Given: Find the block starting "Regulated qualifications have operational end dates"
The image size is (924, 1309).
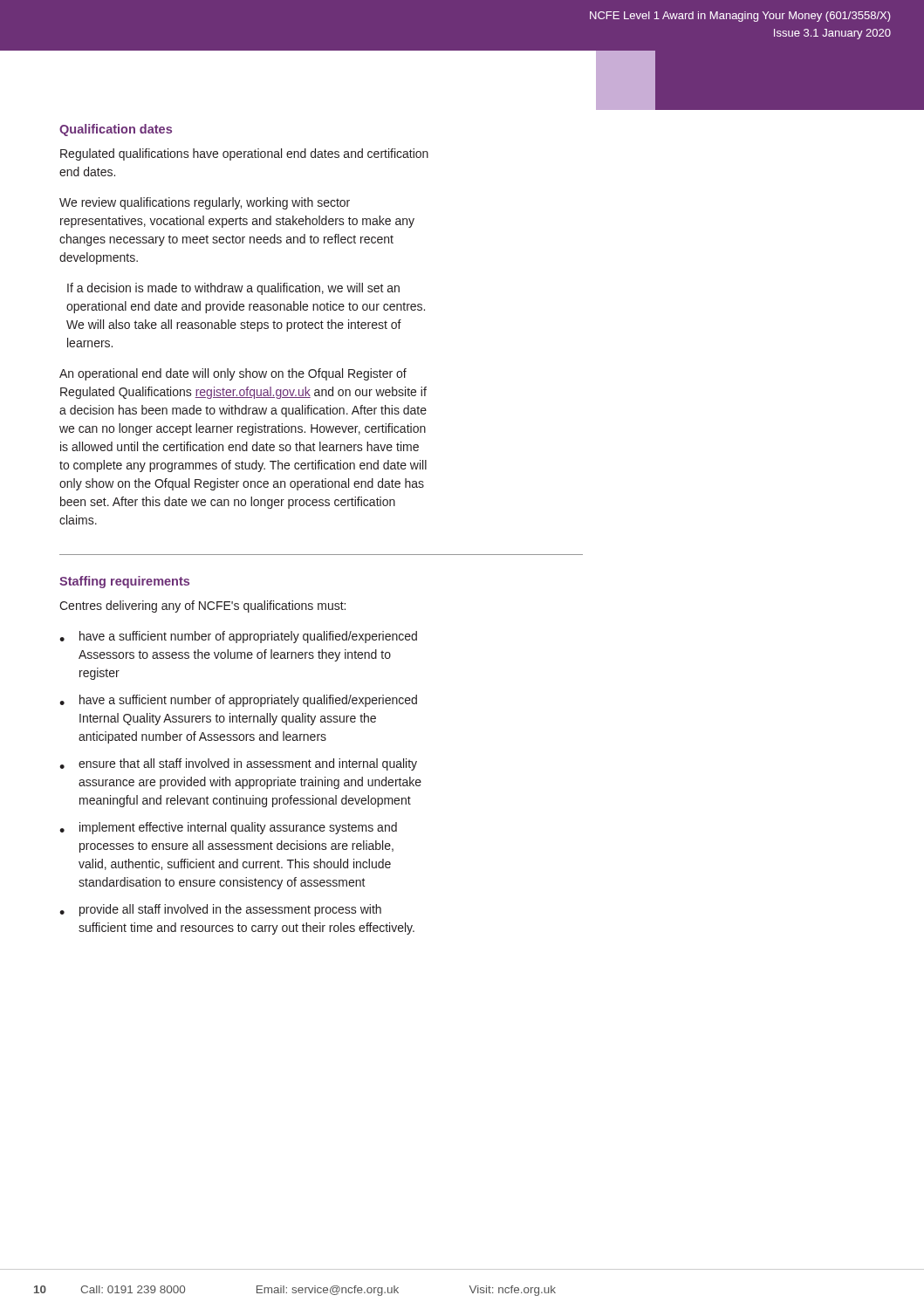Looking at the screenshot, I should 244,163.
